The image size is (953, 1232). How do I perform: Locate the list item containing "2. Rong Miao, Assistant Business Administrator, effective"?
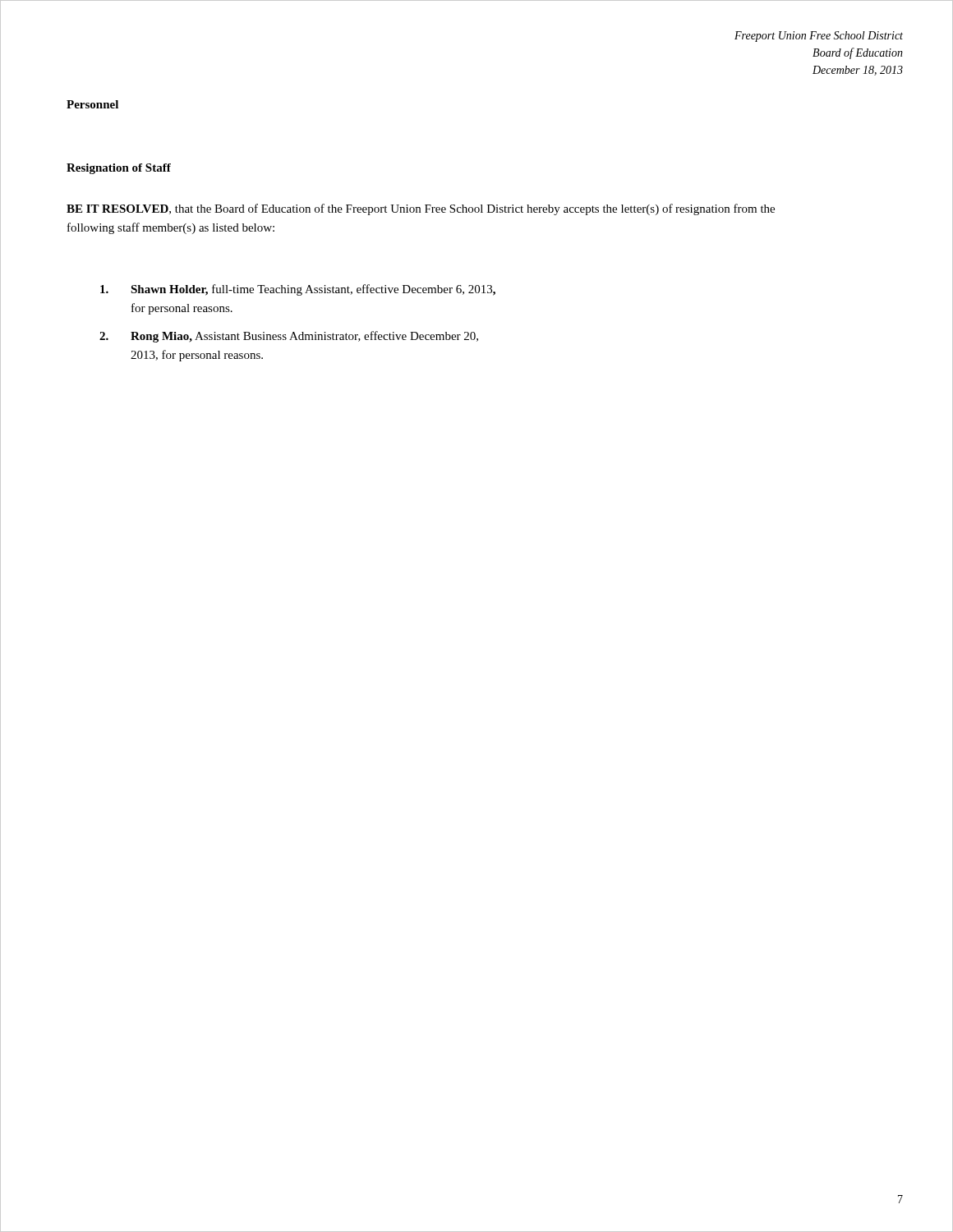(444, 346)
